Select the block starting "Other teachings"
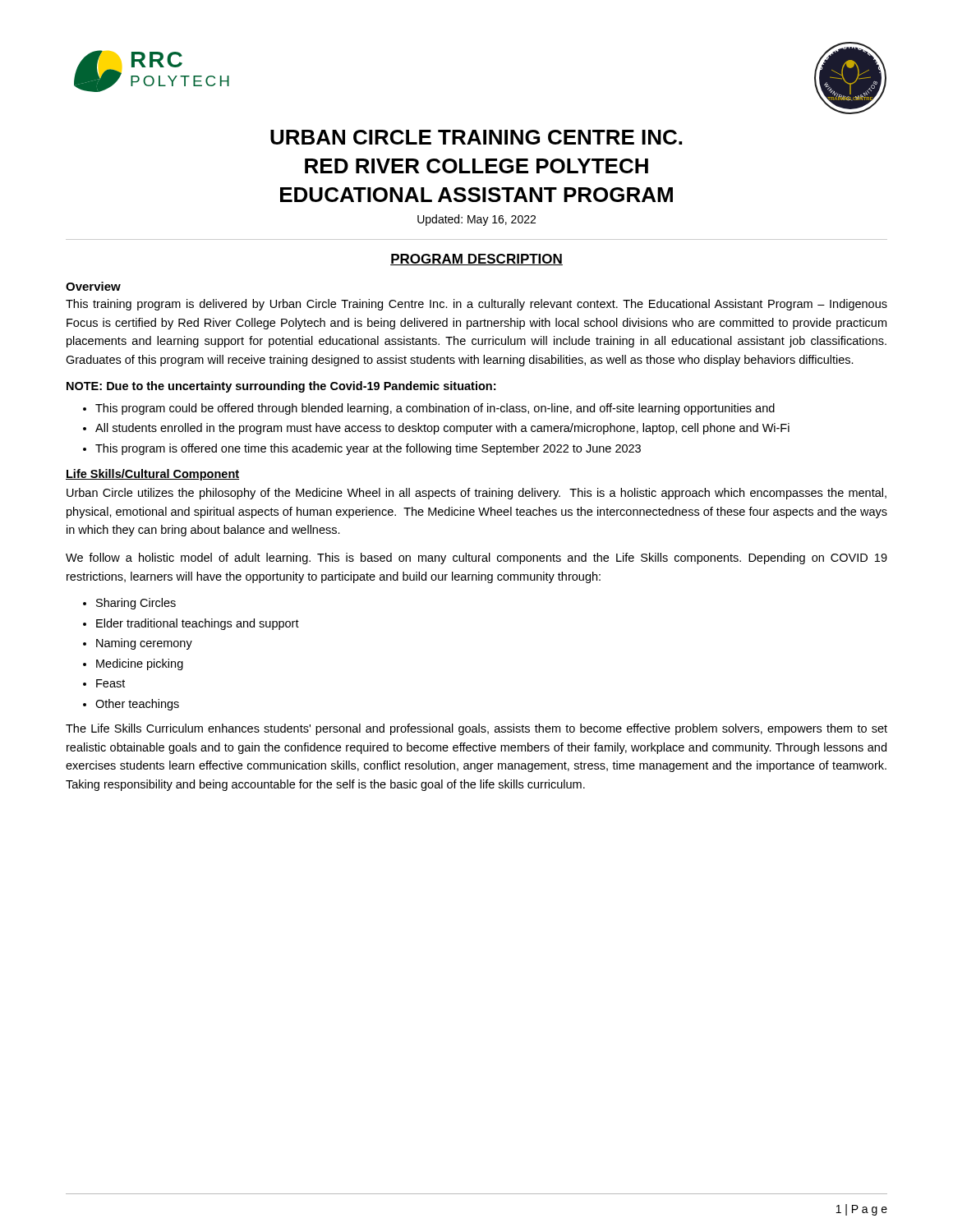The height and width of the screenshot is (1232, 953). pos(137,704)
